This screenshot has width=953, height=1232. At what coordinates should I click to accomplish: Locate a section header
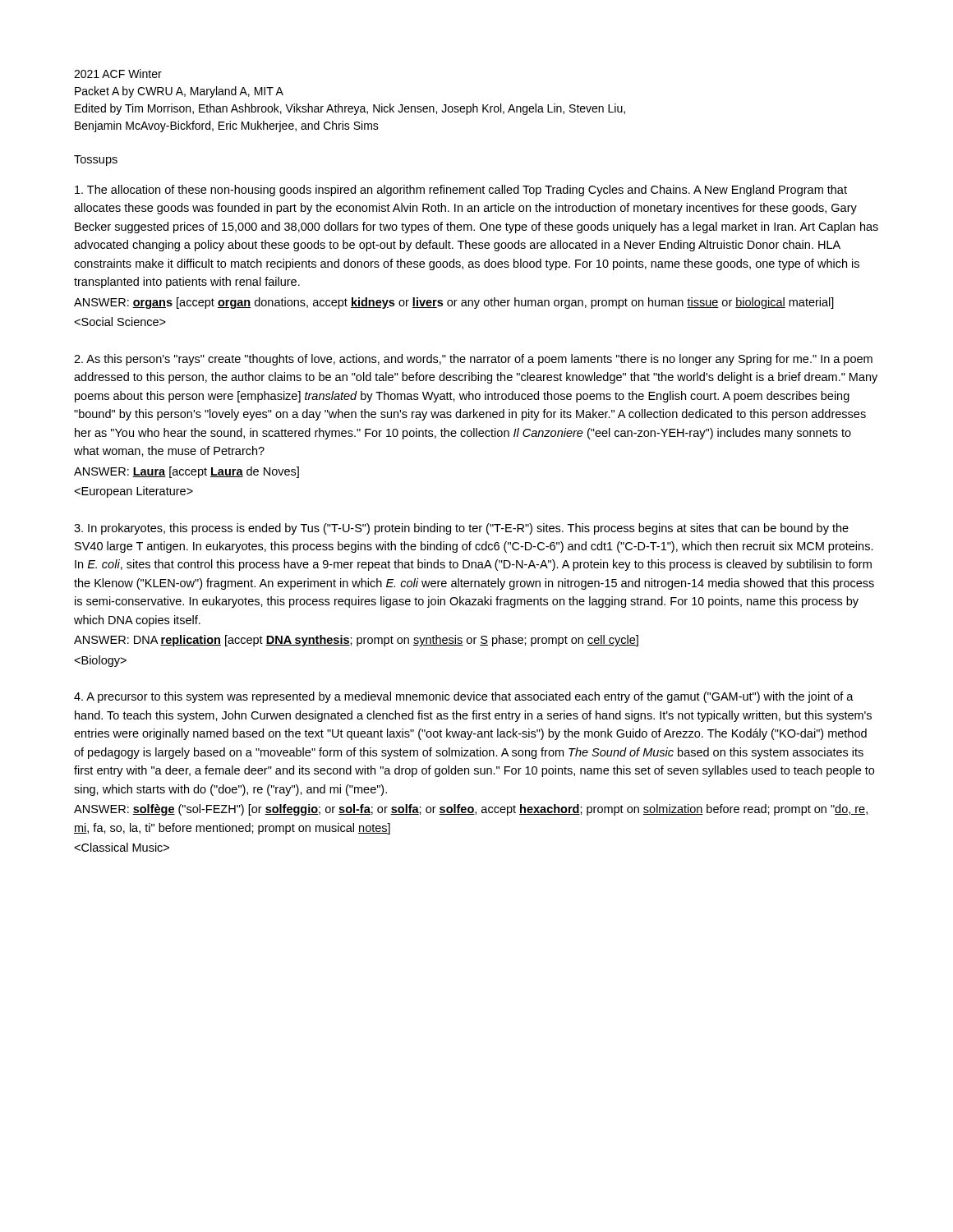click(x=96, y=159)
